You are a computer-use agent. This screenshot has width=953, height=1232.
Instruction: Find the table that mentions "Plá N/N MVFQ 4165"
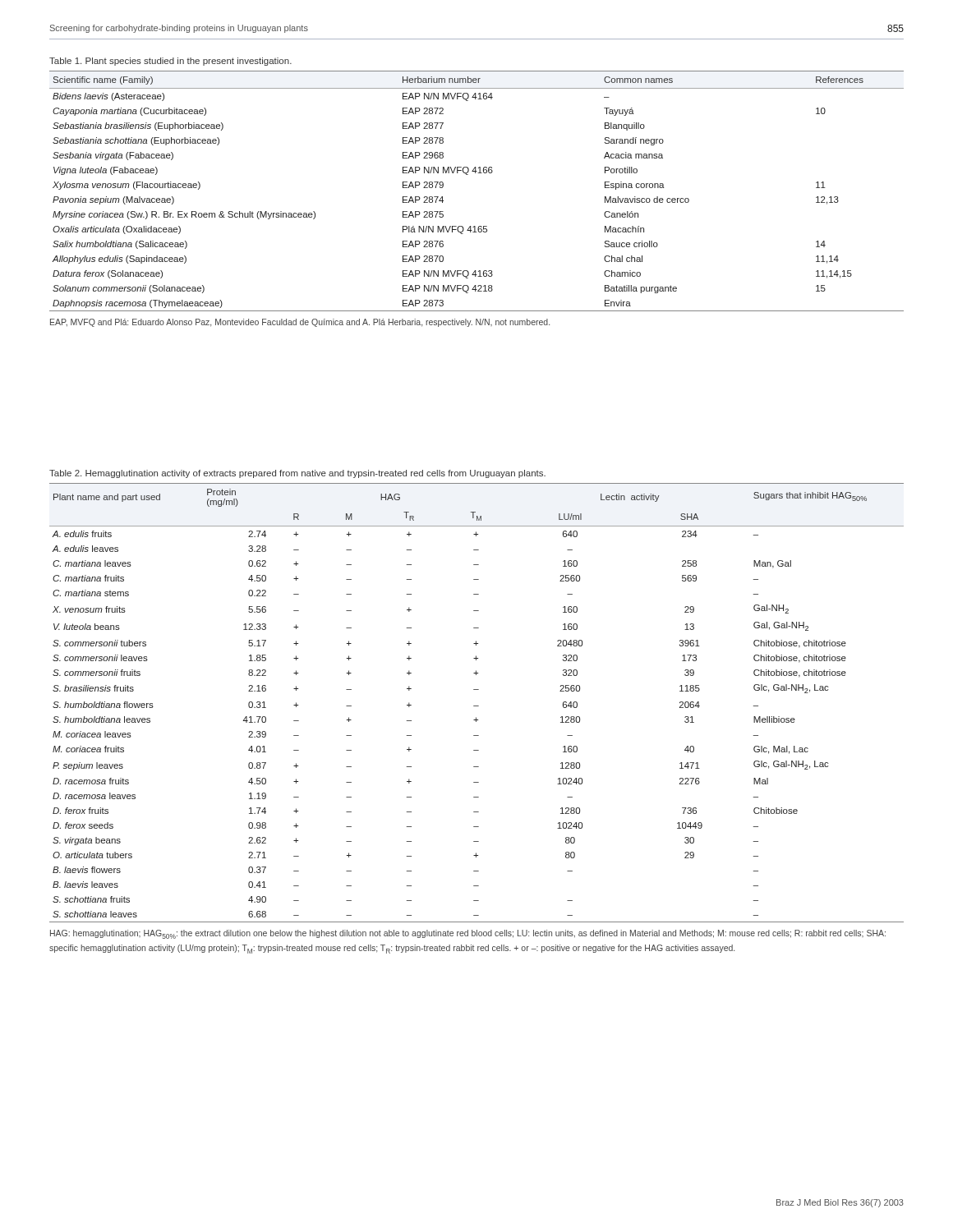coord(476,200)
